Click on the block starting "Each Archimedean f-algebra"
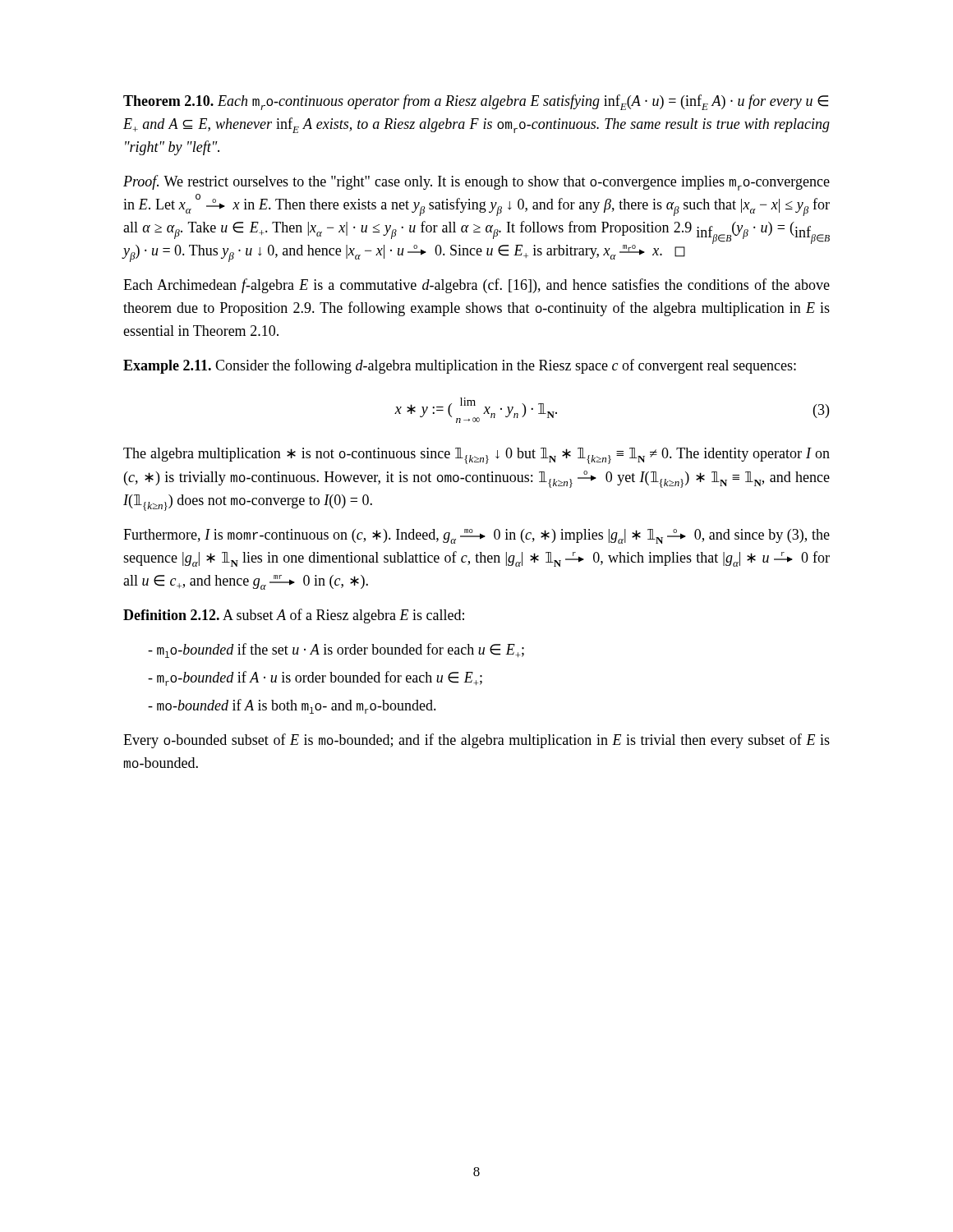 pyautogui.click(x=476, y=308)
